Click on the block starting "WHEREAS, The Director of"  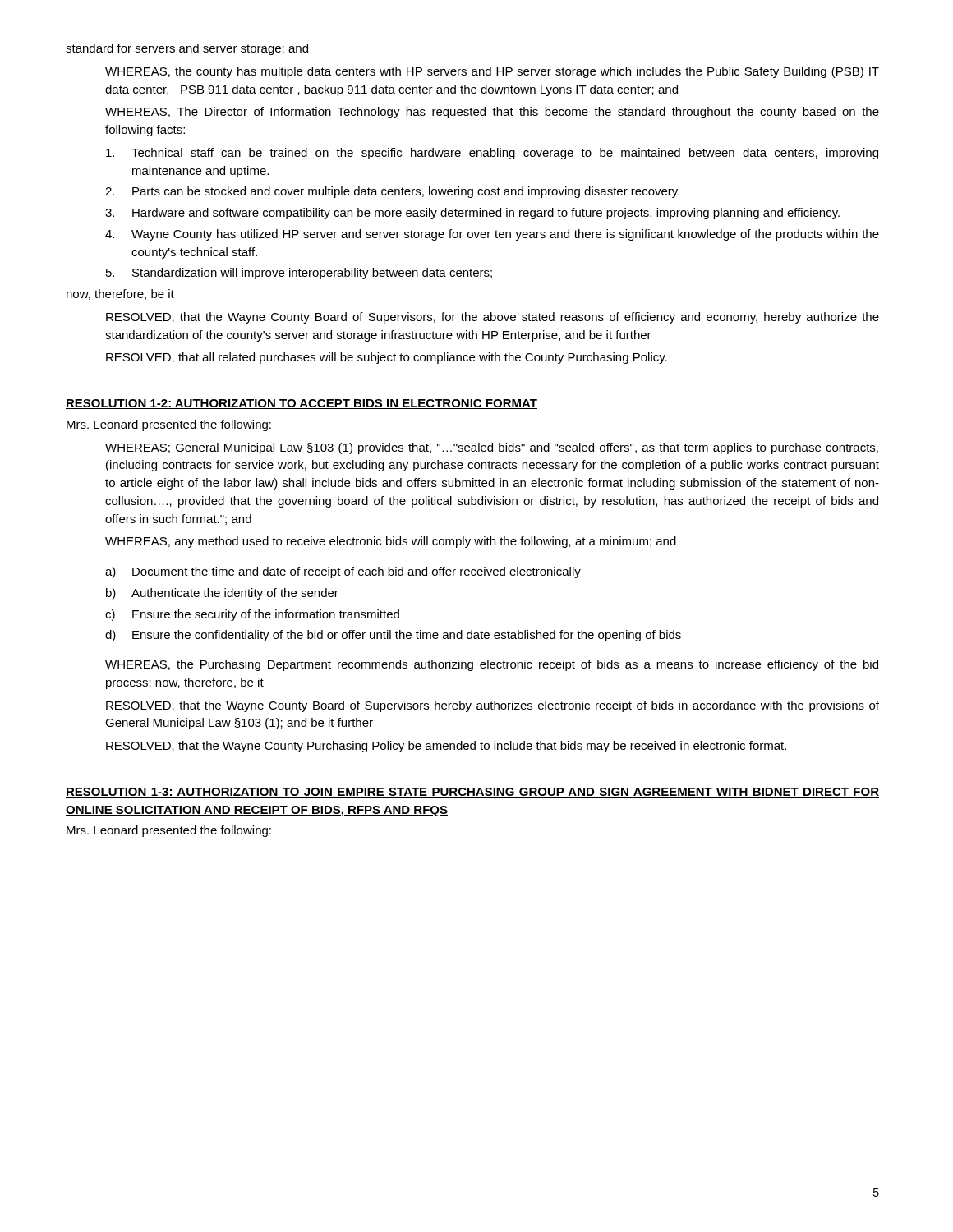(x=492, y=121)
